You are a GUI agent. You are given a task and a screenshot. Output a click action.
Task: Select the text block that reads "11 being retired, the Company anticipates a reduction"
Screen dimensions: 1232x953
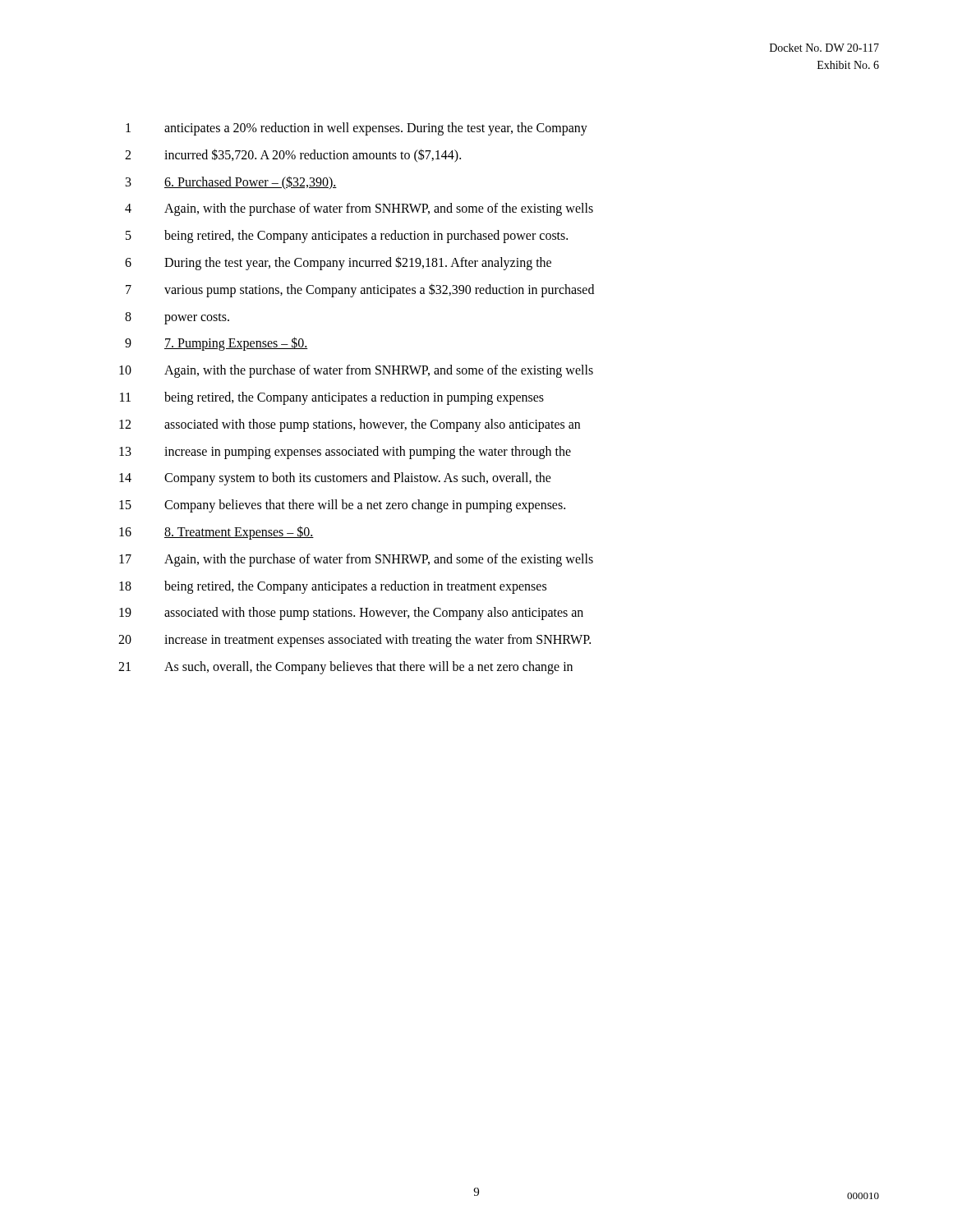476,398
